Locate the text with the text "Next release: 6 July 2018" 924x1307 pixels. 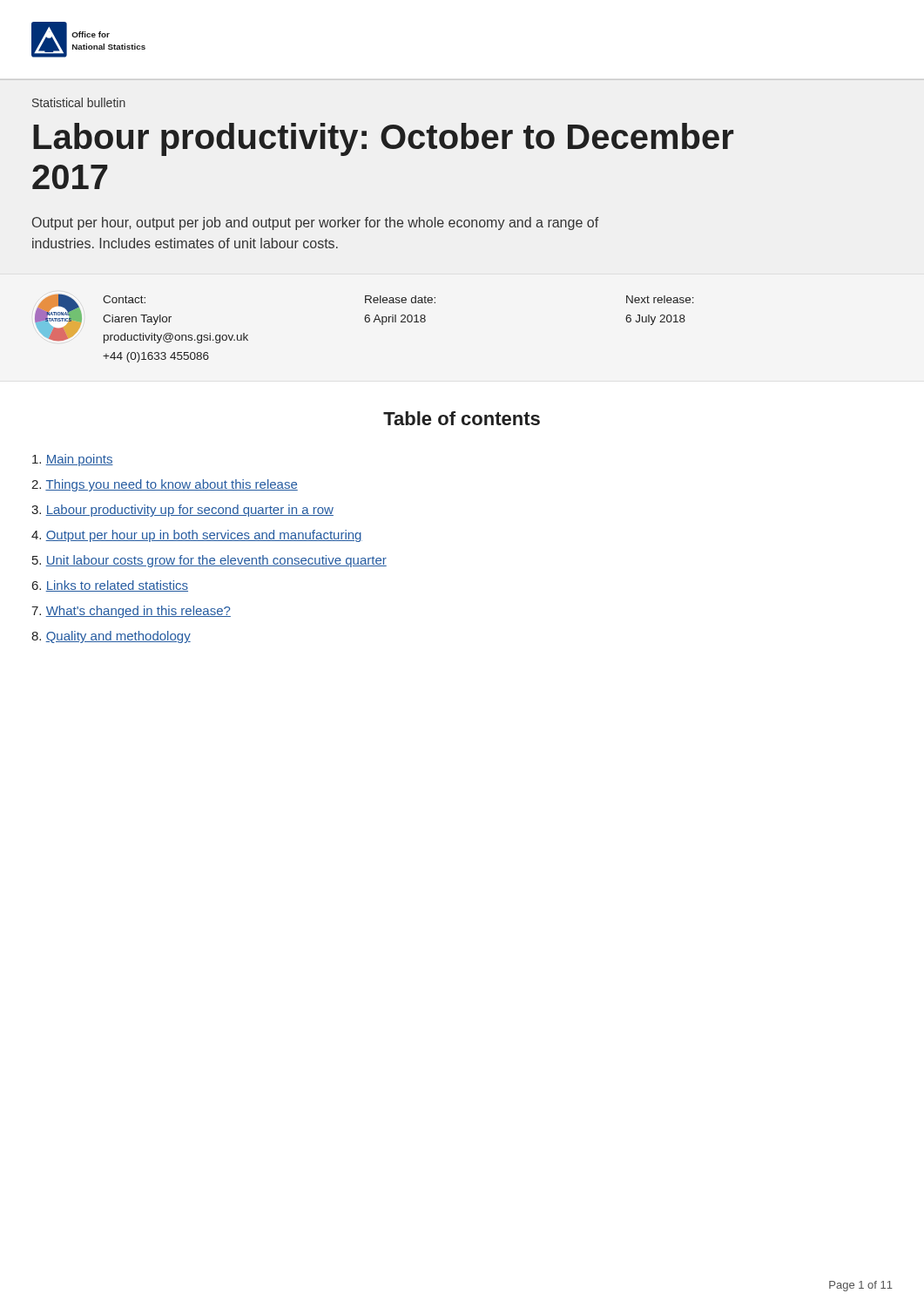[x=660, y=309]
